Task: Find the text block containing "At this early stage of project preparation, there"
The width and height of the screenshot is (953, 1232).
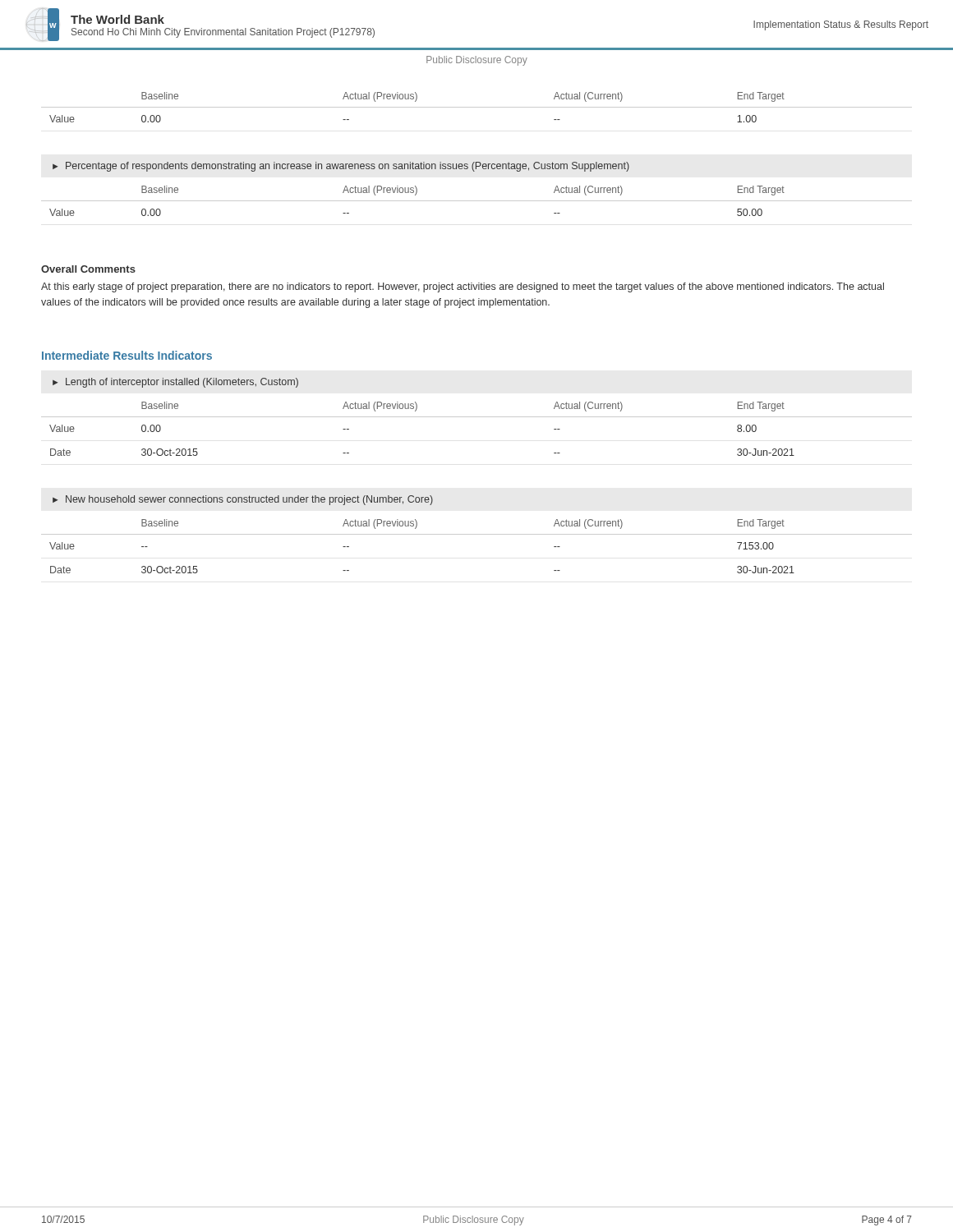Action: pyautogui.click(x=463, y=295)
